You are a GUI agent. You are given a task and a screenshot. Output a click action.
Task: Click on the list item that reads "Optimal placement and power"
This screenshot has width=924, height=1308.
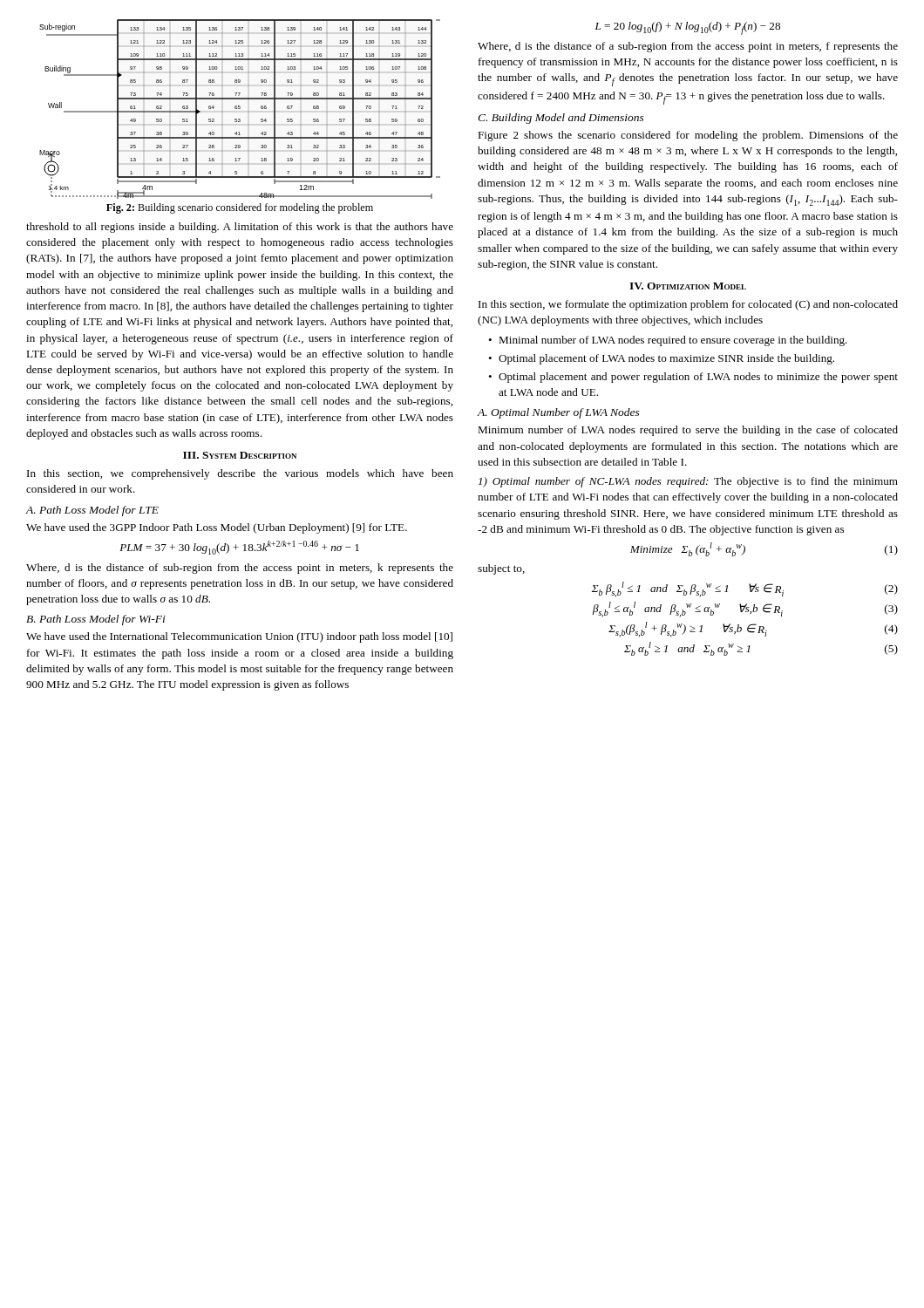click(698, 384)
